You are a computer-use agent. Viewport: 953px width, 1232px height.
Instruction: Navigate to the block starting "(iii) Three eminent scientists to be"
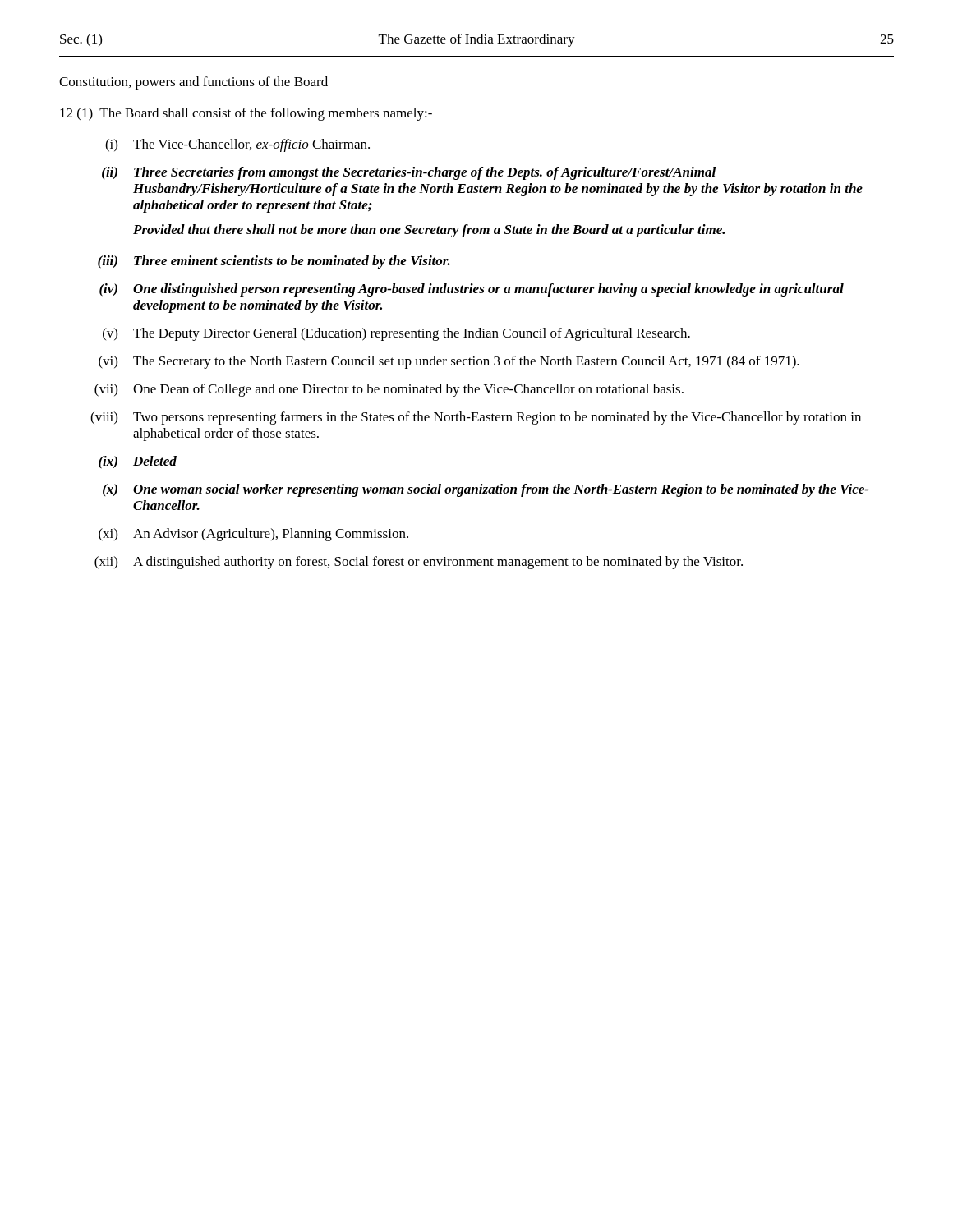[x=274, y=262]
